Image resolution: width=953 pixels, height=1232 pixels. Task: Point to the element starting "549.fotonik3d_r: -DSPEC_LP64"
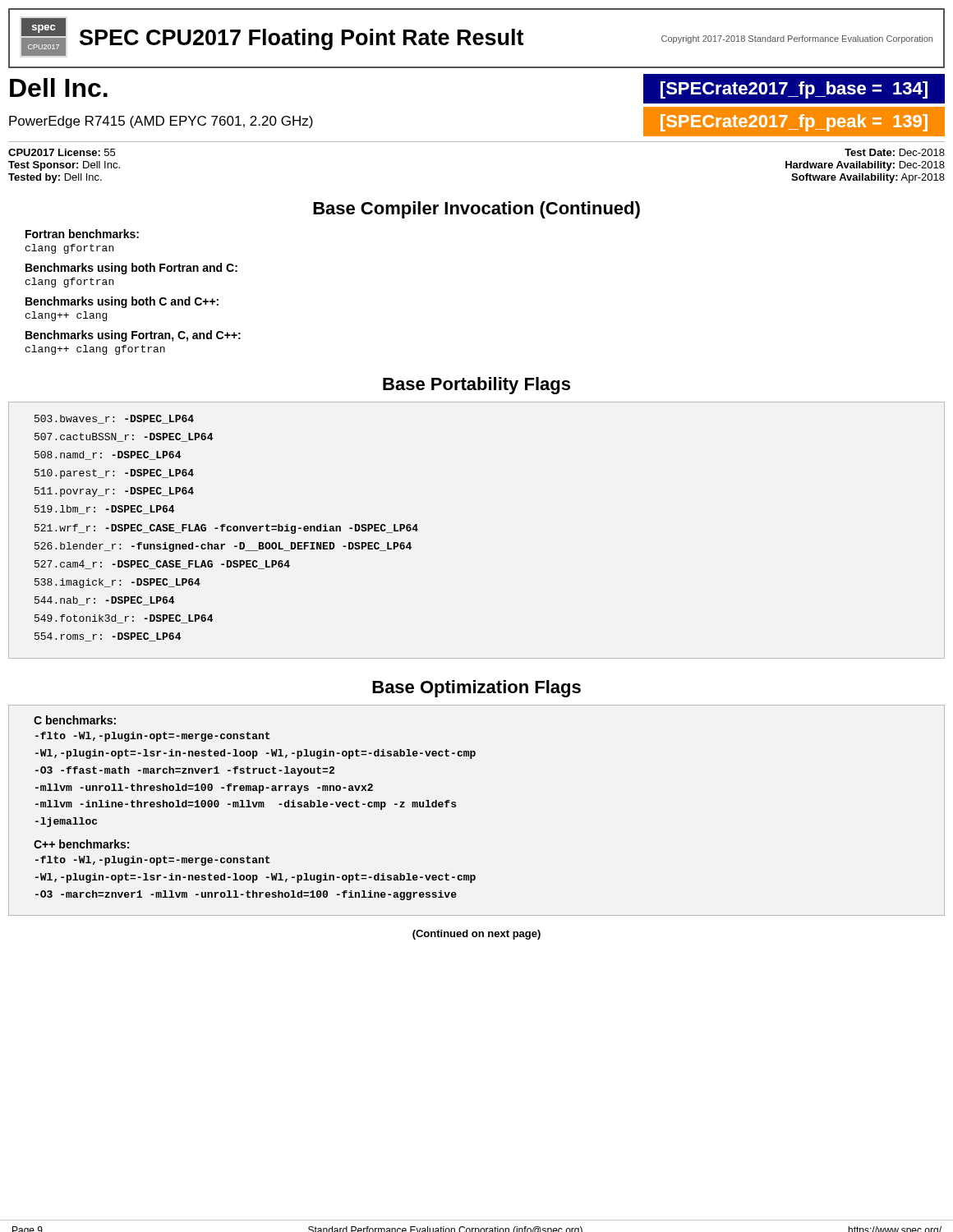[x=123, y=619]
